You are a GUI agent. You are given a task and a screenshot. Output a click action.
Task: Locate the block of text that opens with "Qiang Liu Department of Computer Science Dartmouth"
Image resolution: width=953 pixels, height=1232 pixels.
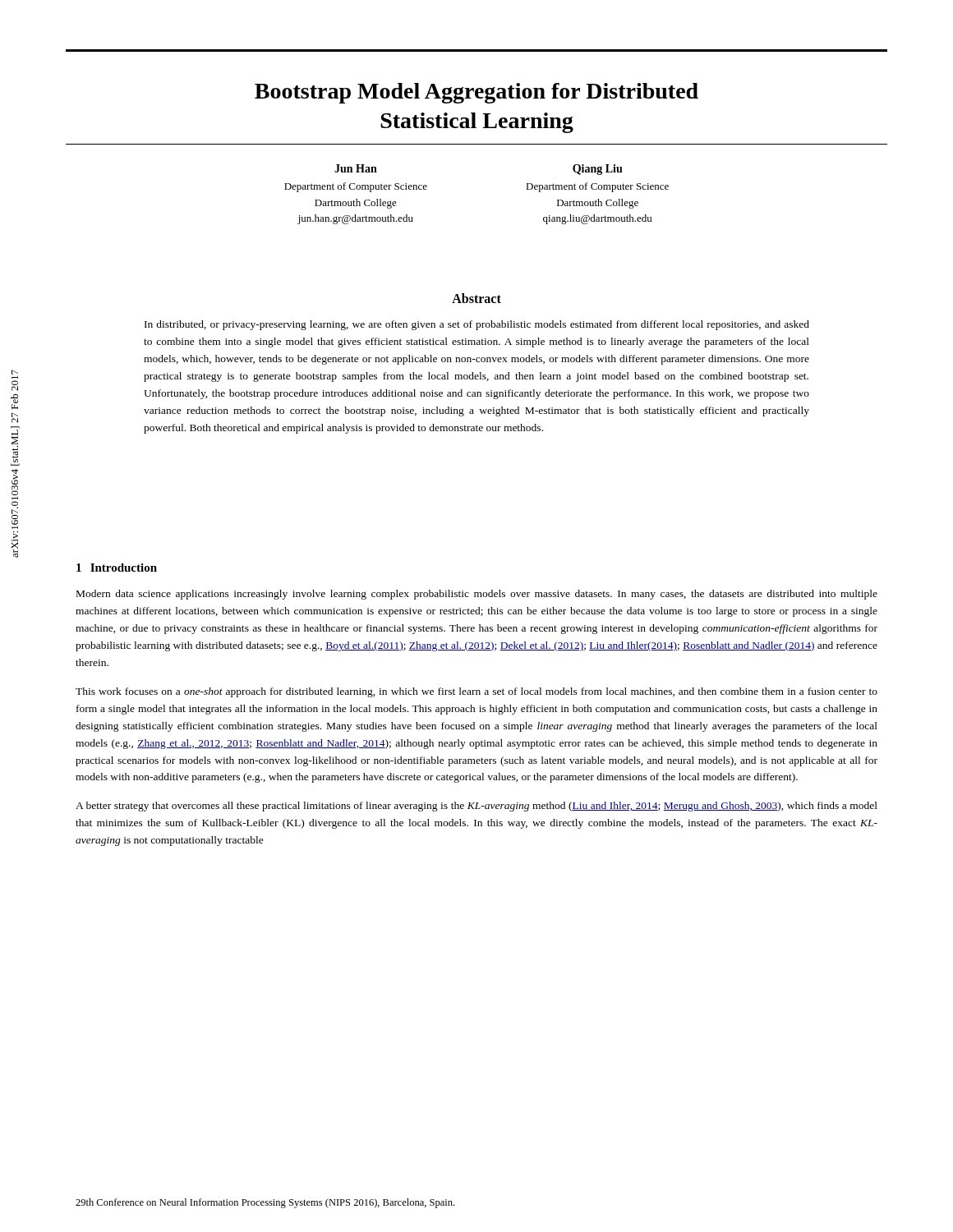click(x=597, y=194)
